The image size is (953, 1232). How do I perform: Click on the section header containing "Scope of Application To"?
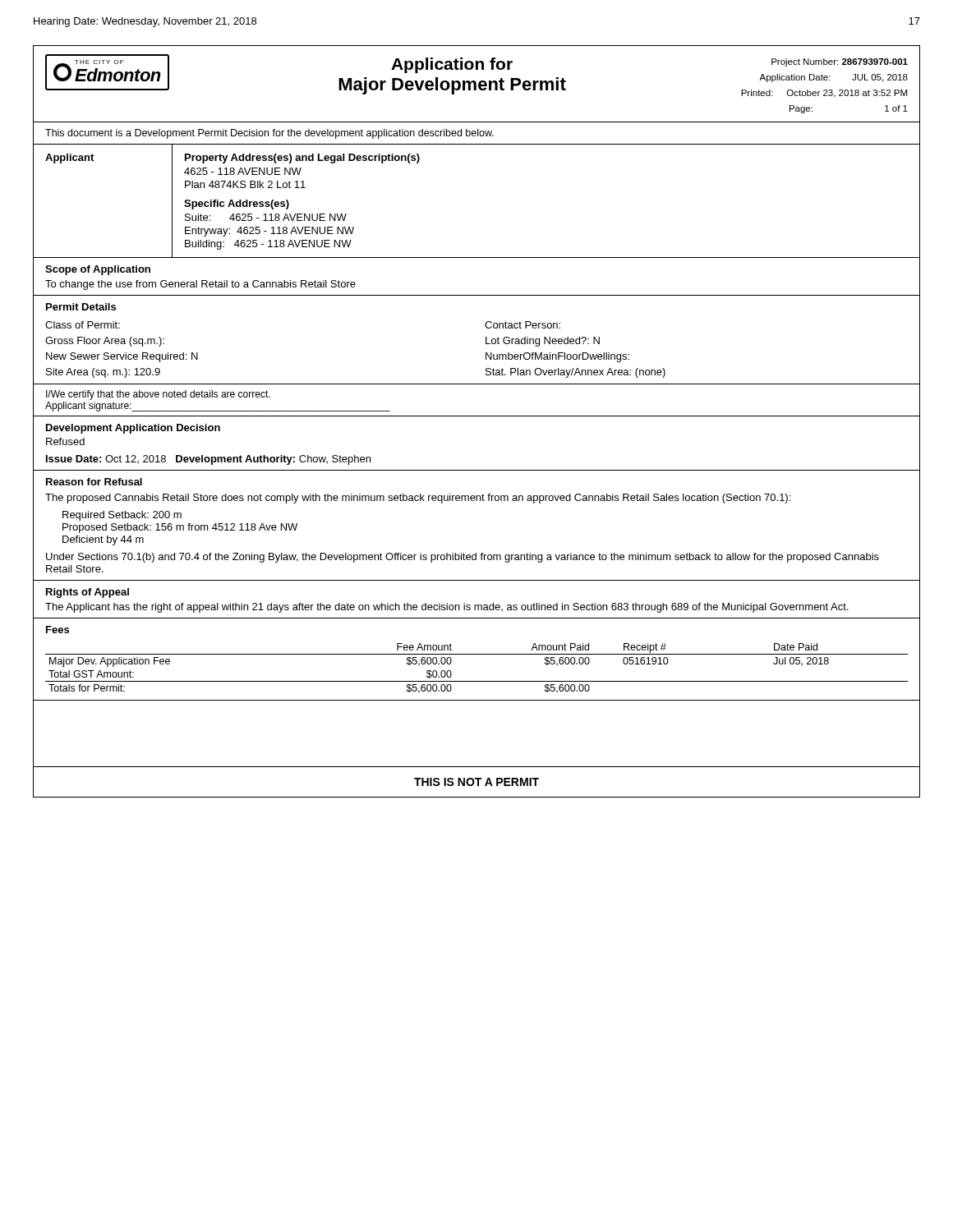point(98,270)
